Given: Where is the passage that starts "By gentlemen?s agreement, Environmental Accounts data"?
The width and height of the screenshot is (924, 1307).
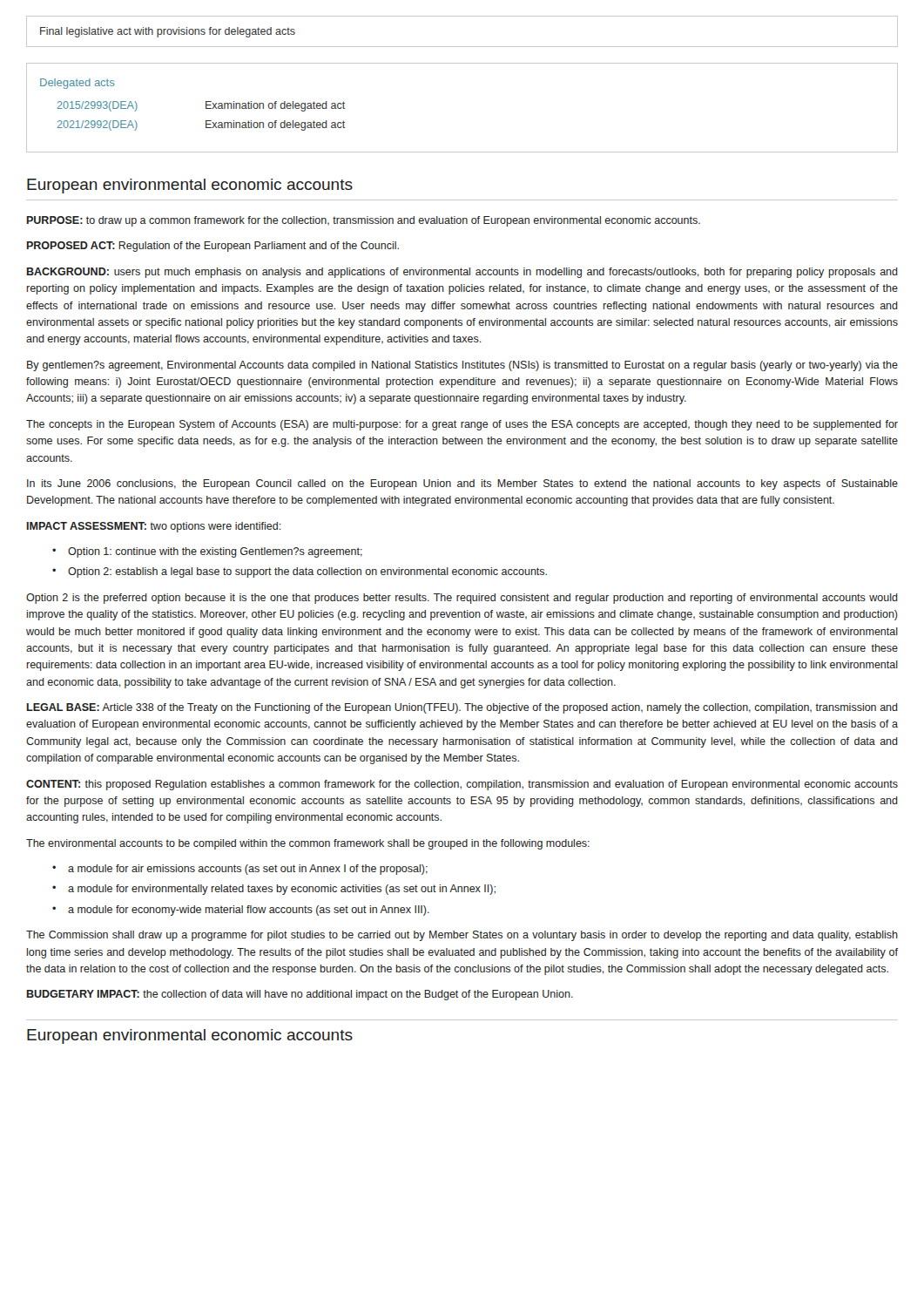Looking at the screenshot, I should 462,382.
